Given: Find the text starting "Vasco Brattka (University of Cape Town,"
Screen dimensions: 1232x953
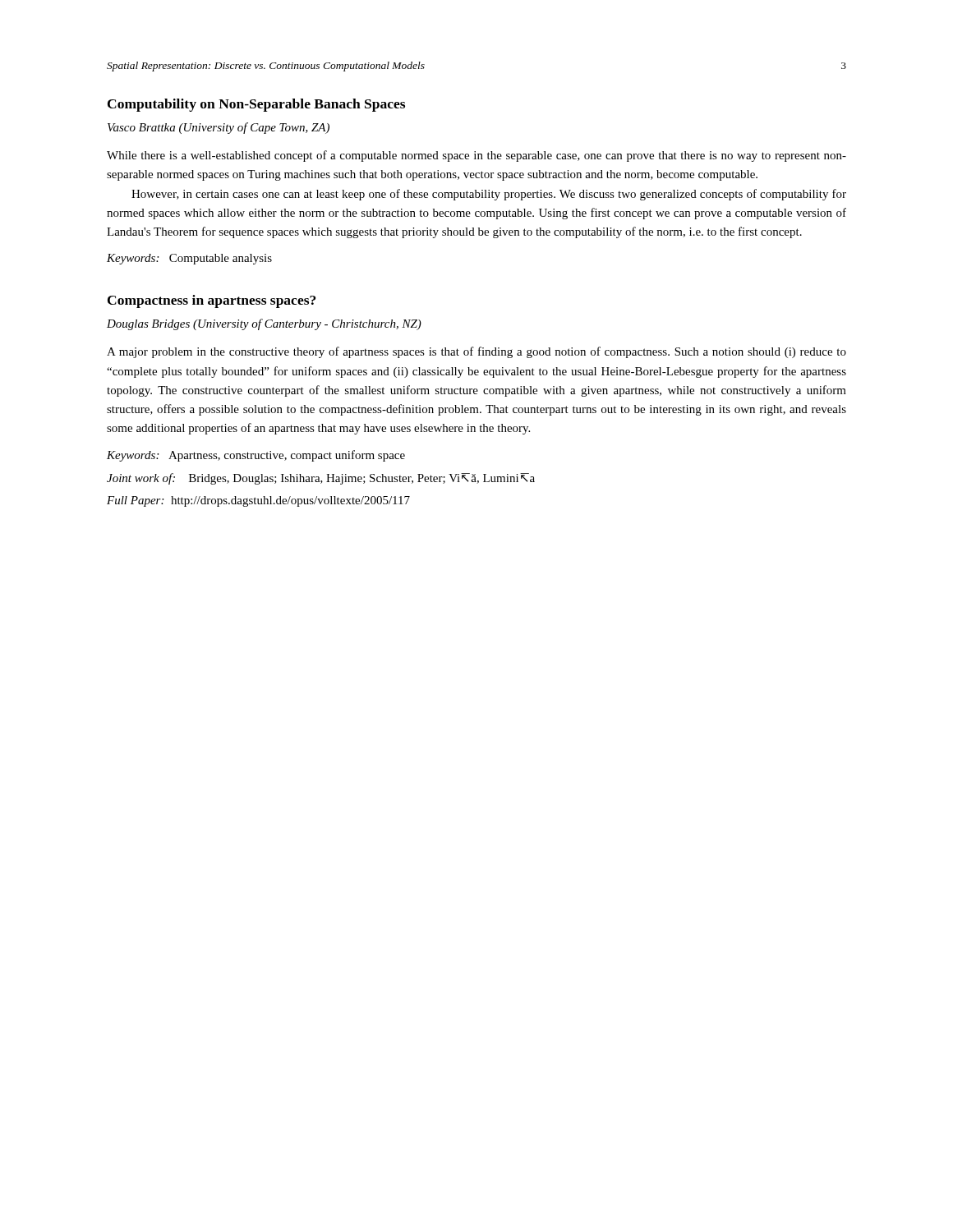Looking at the screenshot, I should 218,127.
